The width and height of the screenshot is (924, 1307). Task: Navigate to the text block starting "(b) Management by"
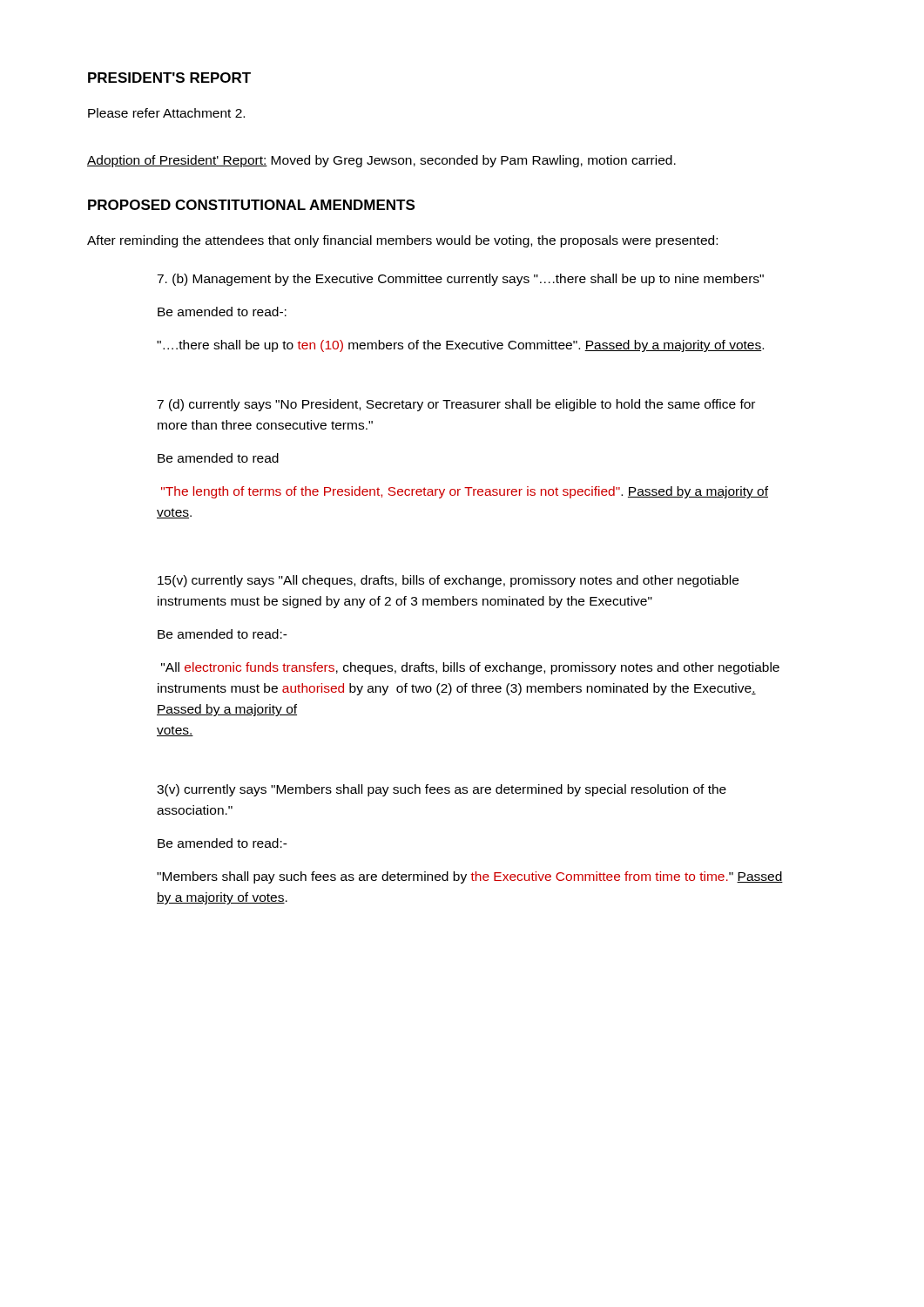point(461,278)
